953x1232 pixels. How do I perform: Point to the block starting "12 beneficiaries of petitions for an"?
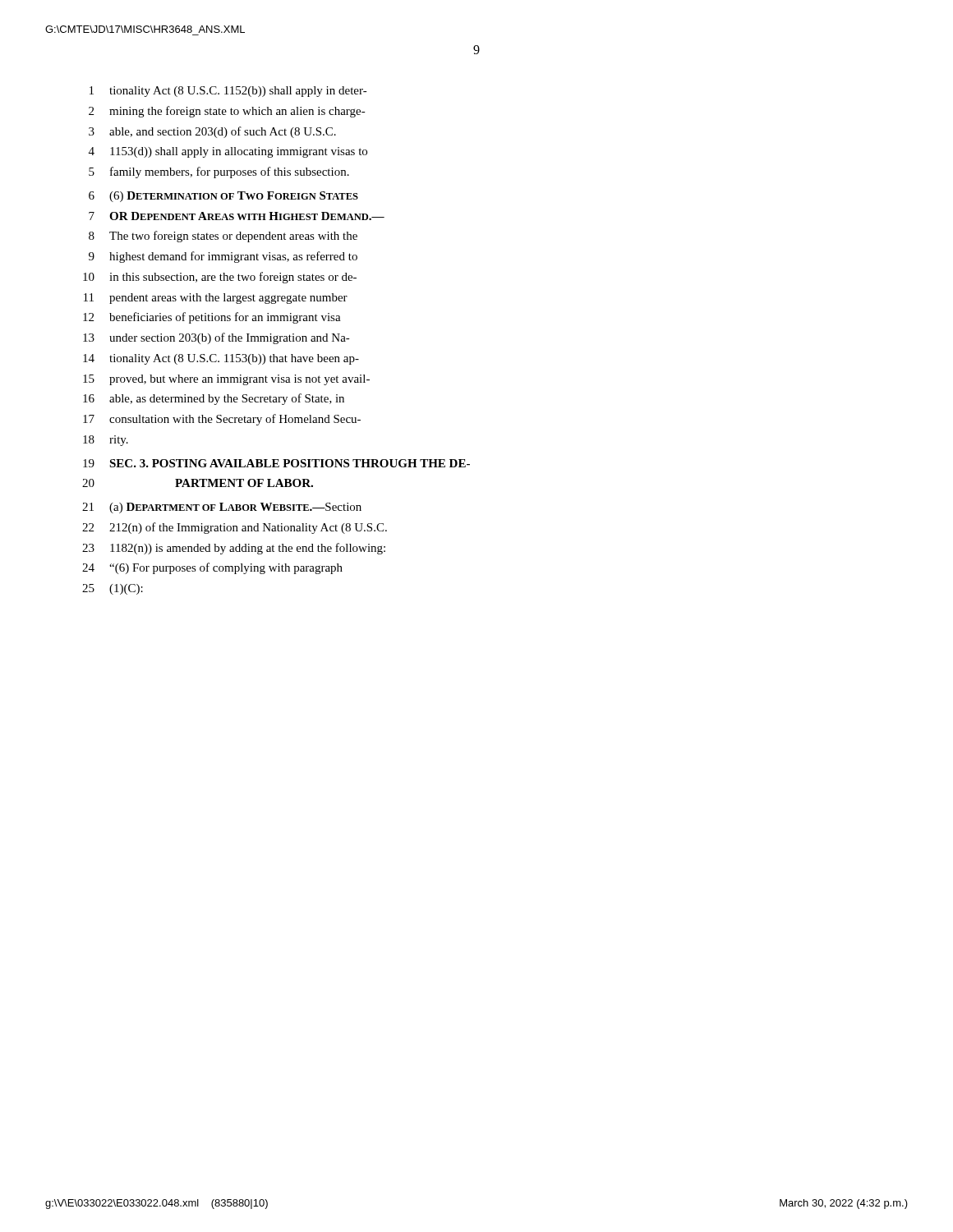[x=212, y=318]
